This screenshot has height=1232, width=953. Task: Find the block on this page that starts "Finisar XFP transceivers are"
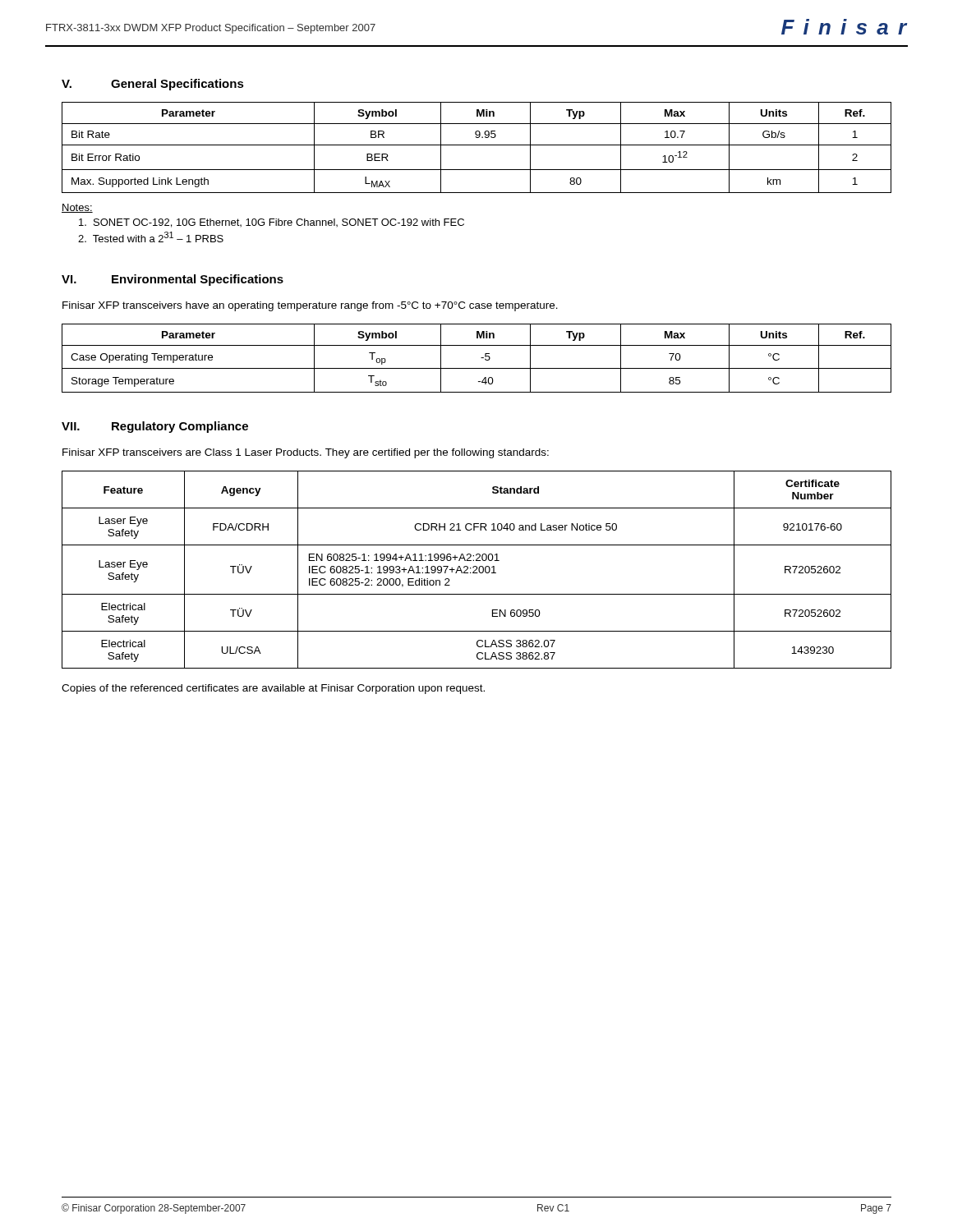tap(306, 452)
